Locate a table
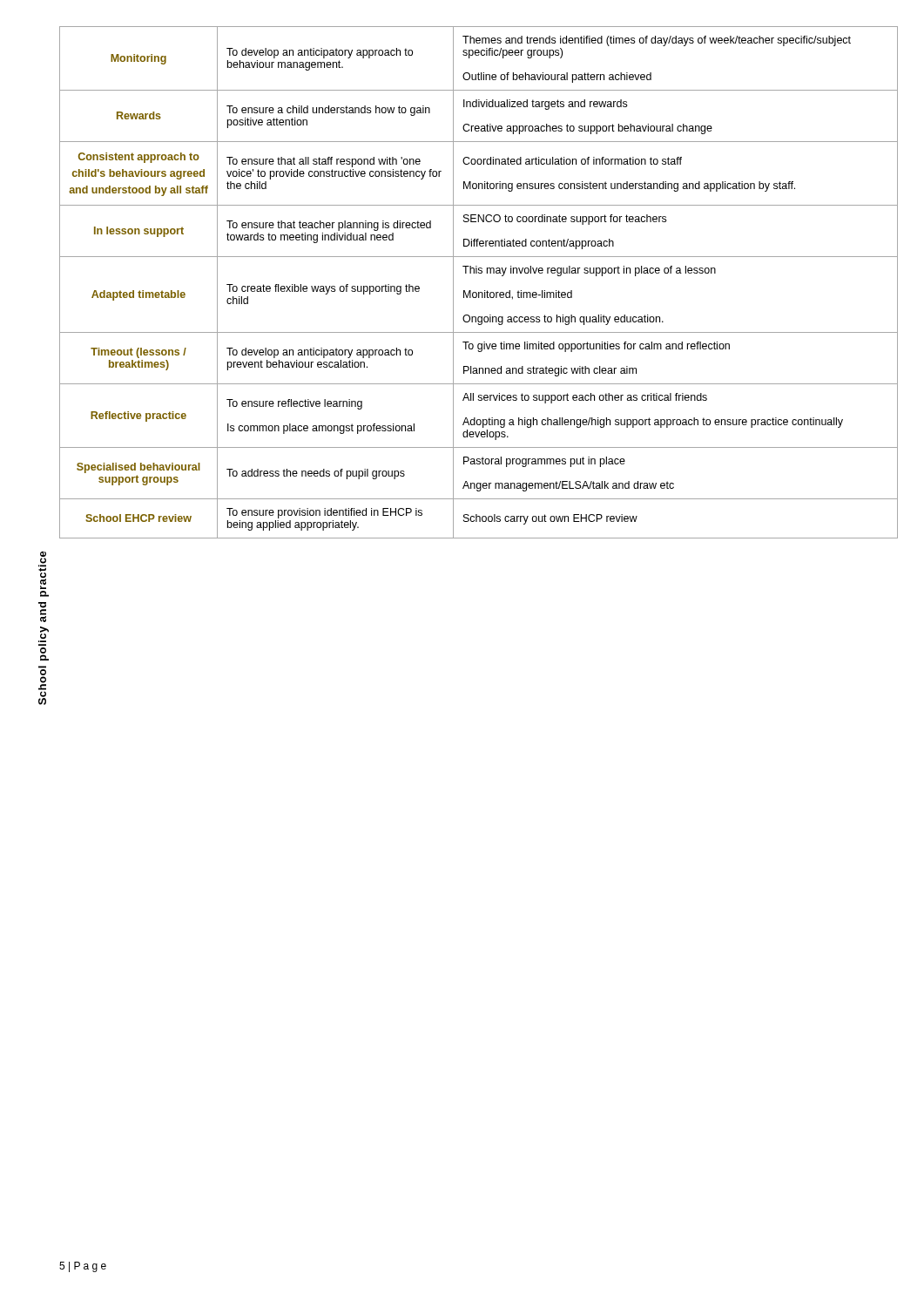The height and width of the screenshot is (1307, 924). pyautogui.click(x=479, y=282)
